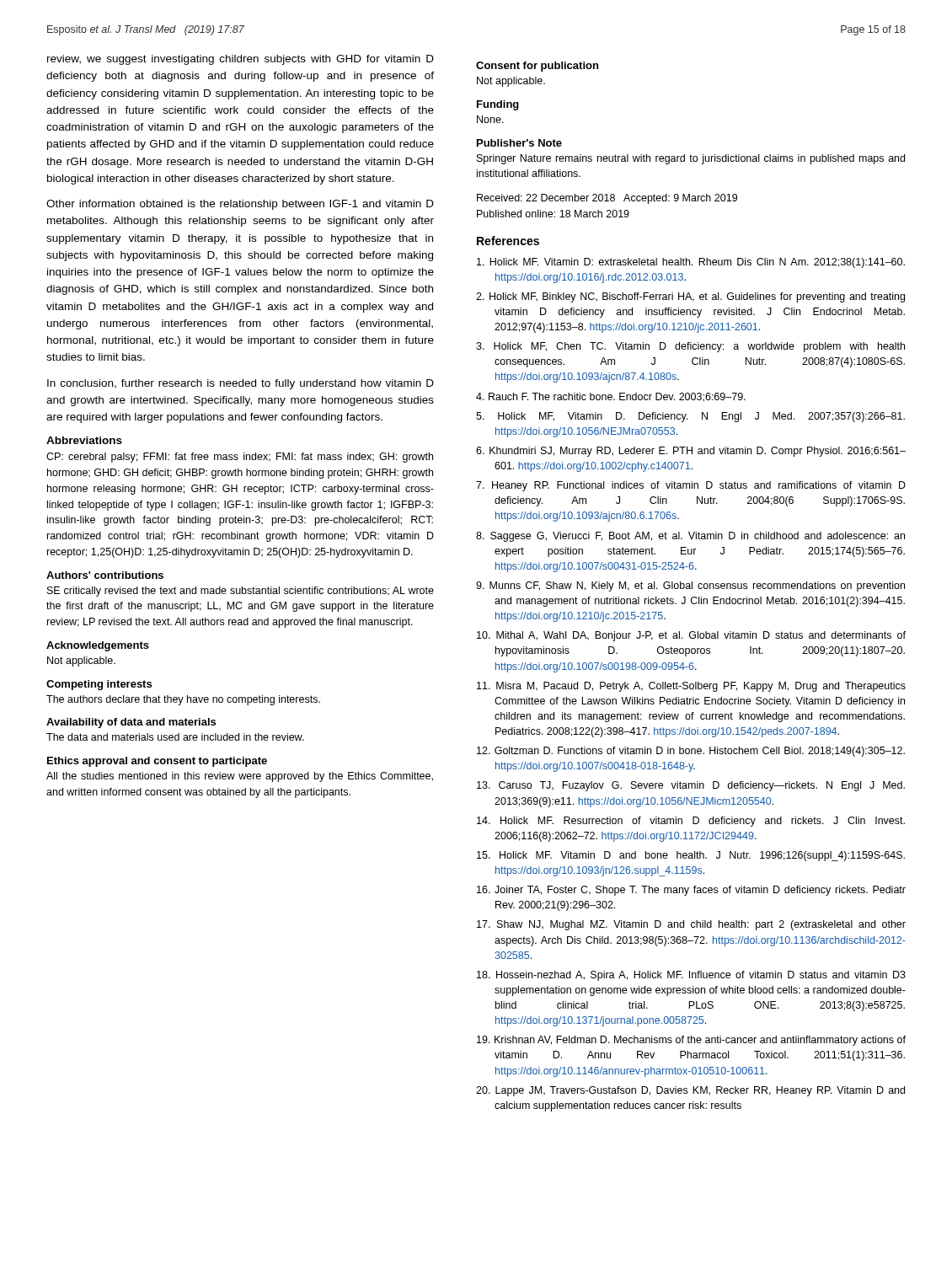This screenshot has height=1264, width=952.
Task: Click on the block starting "5. Holick MF, Vitamin D. Deficiency."
Action: (x=691, y=424)
